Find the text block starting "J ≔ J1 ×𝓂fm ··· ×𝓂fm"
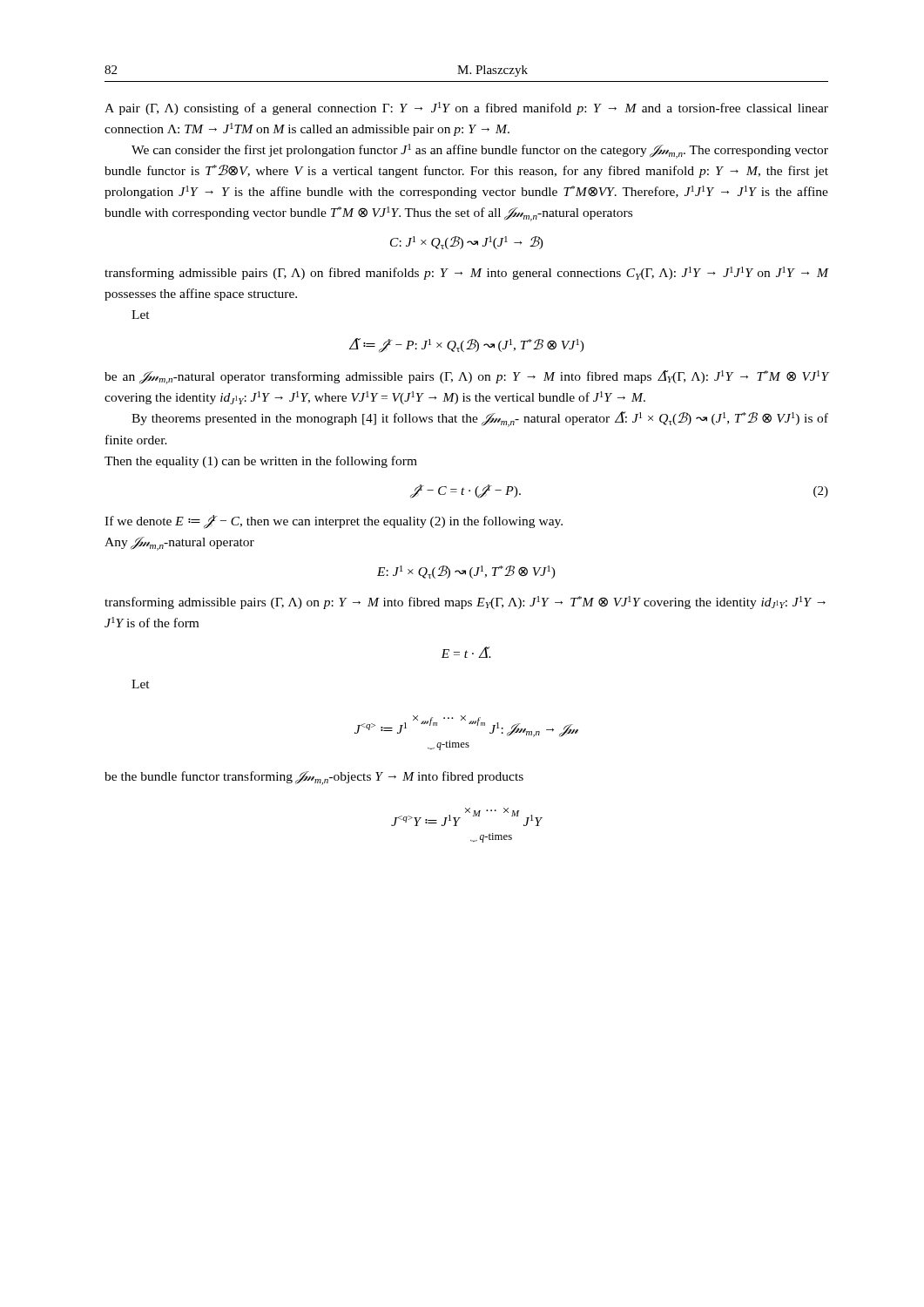 466,730
